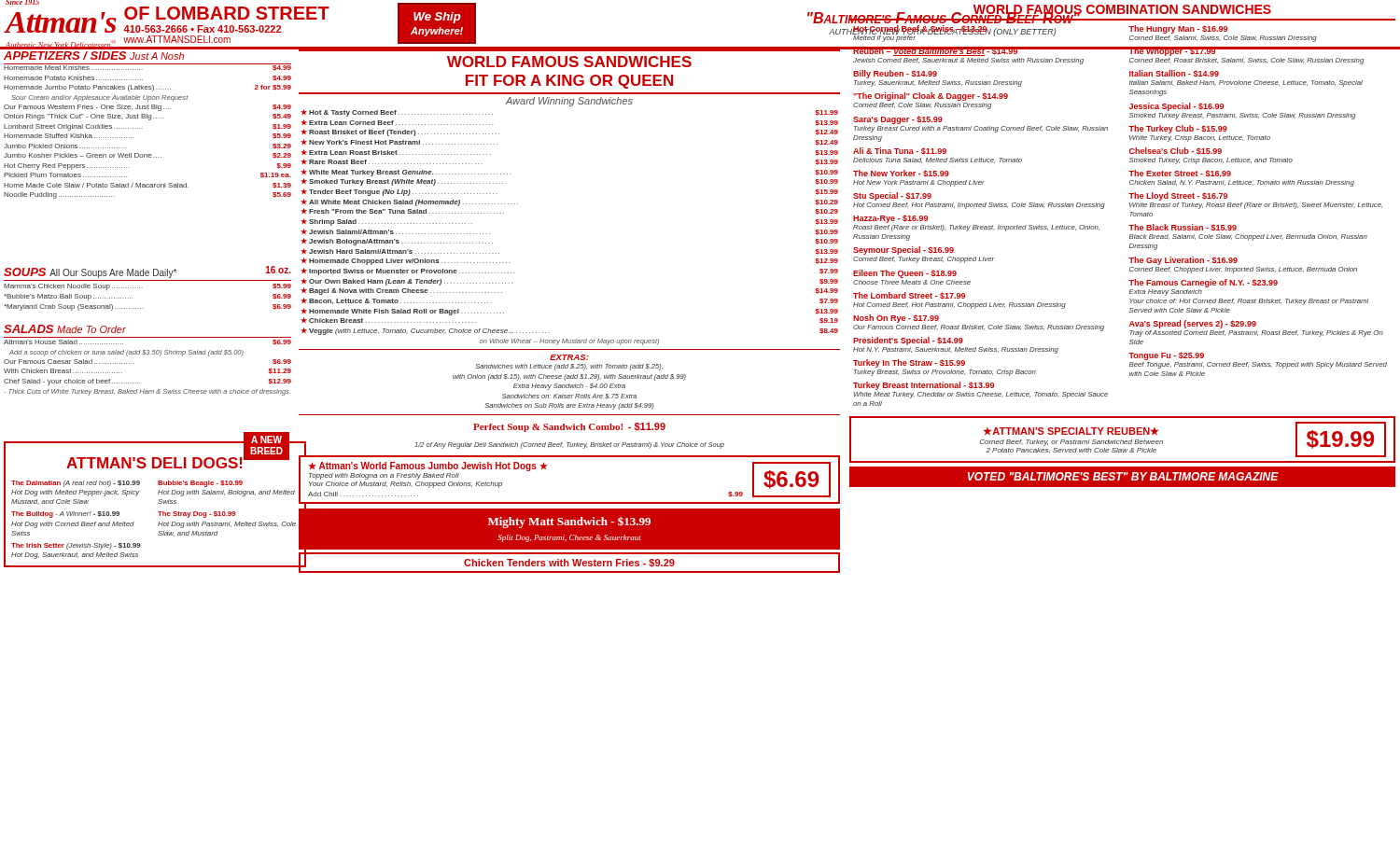Screen dimensions: 850x1400
Task: Locate the list item that reads "Seymour Special - $16.99 Corned"
Action: coord(984,255)
